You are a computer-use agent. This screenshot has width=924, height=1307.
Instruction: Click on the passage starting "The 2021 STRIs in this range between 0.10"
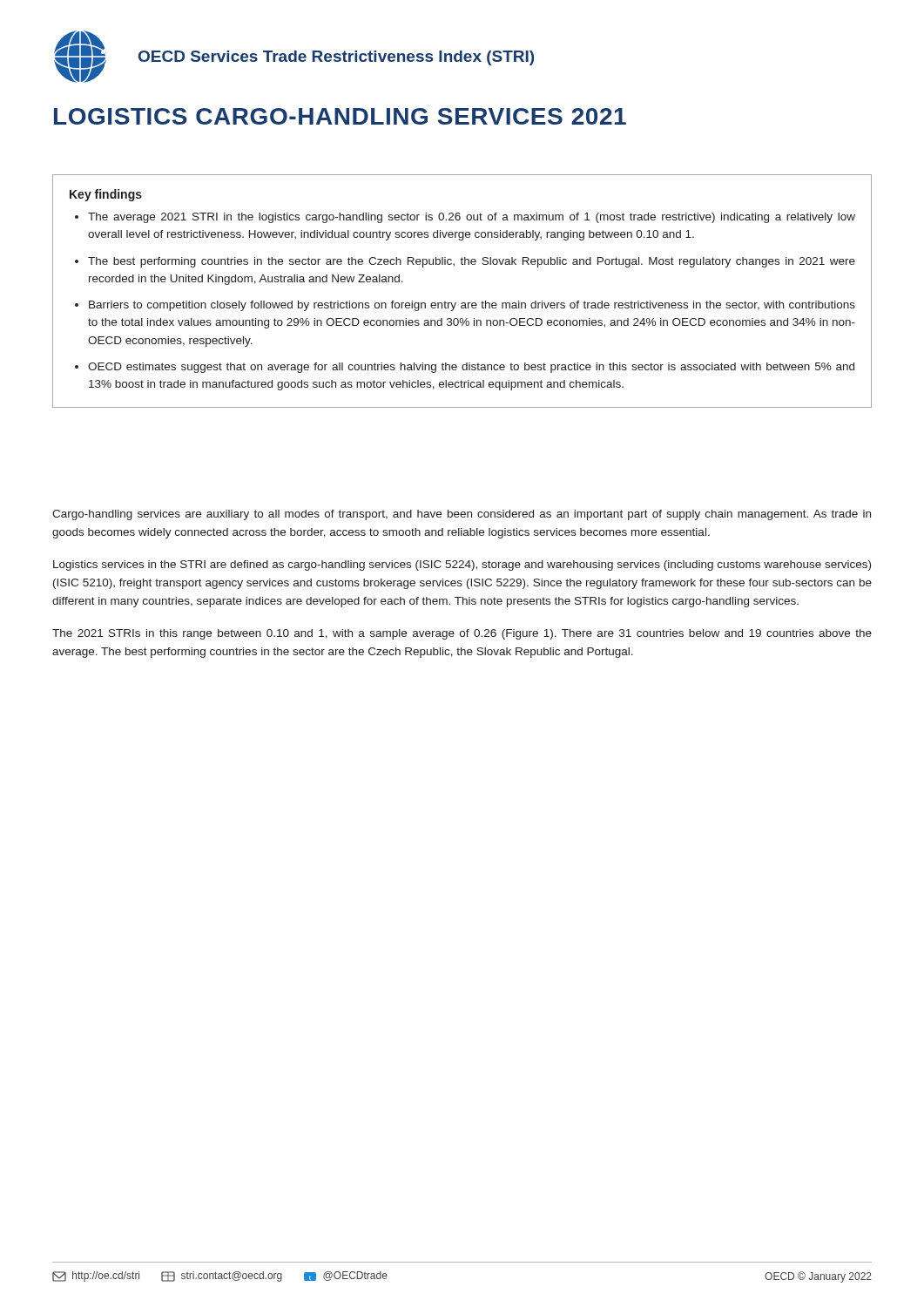coord(462,642)
